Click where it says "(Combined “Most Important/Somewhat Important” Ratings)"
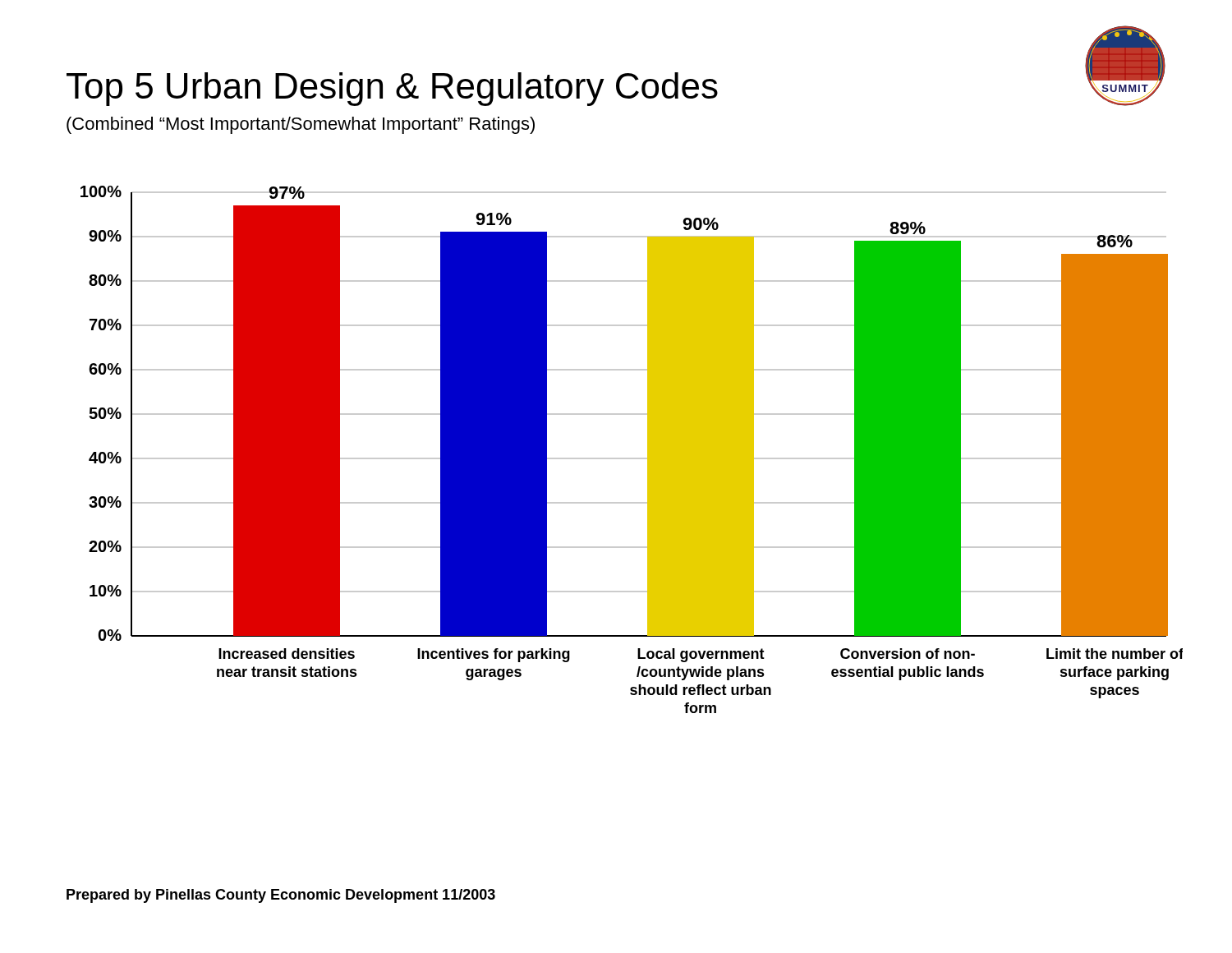Screen dimensions: 953x1232 click(x=301, y=124)
